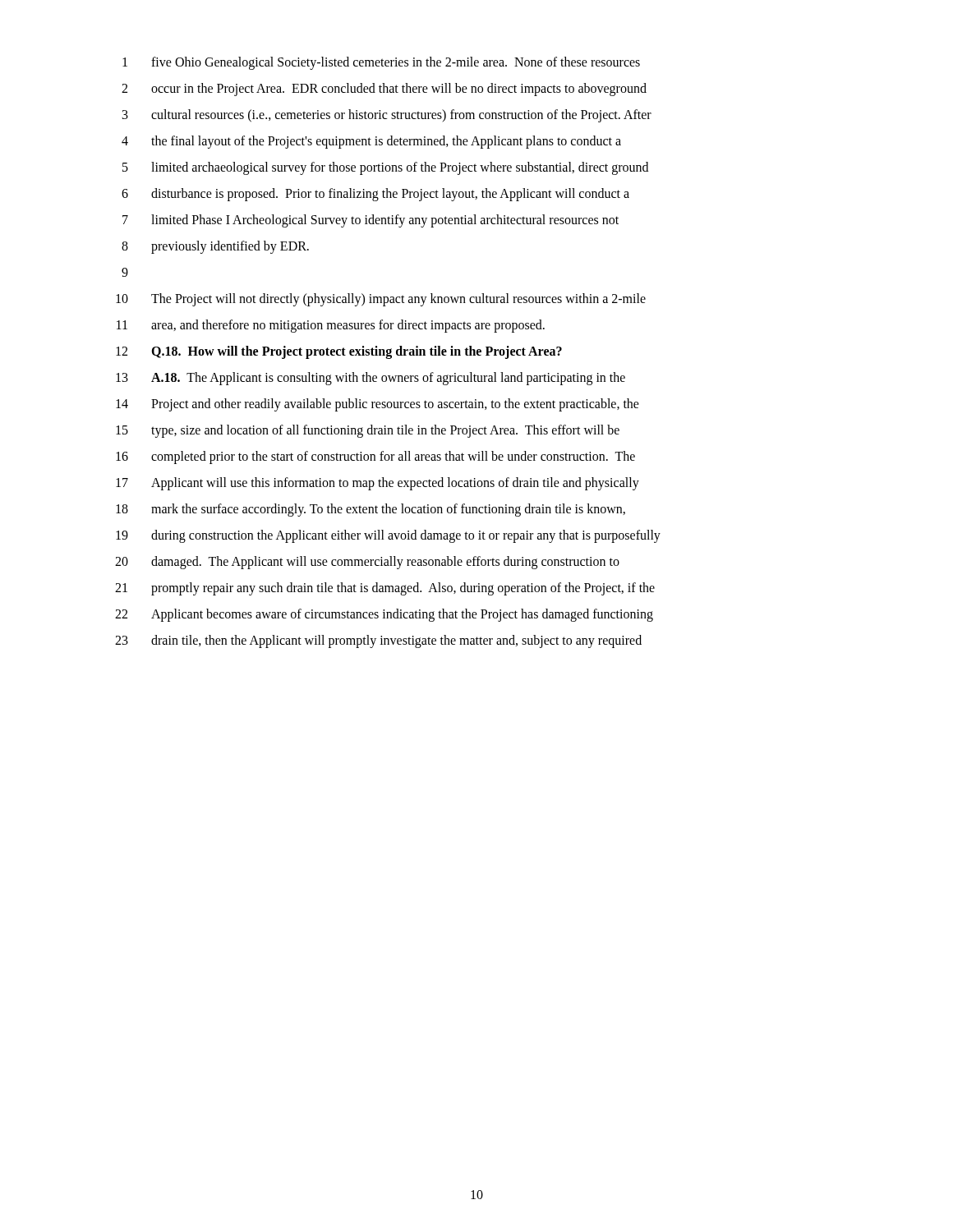The image size is (953, 1232).
Task: Select the element starting "16 completed prior to the"
Action: (485, 456)
